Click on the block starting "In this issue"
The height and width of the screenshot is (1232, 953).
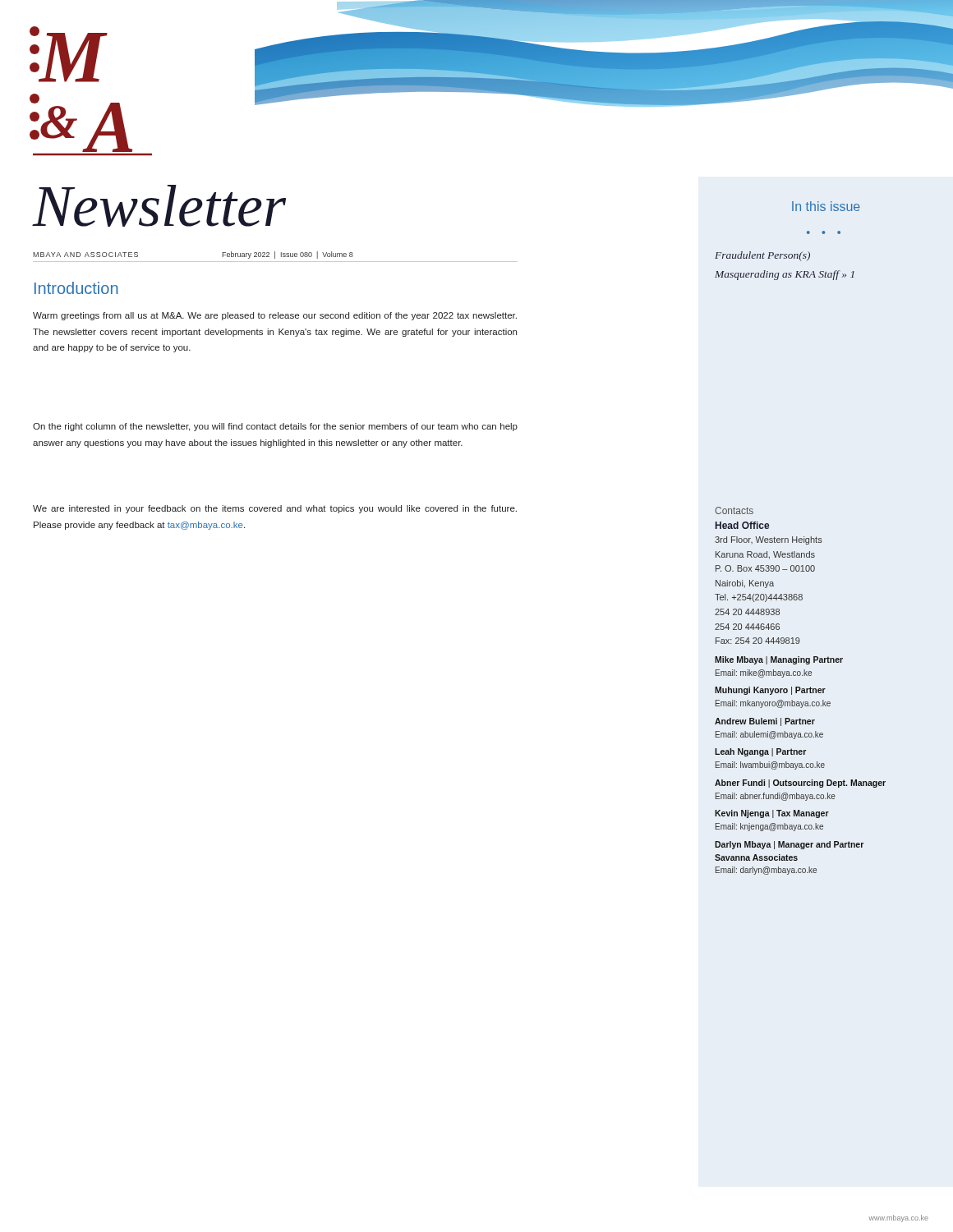(x=826, y=203)
